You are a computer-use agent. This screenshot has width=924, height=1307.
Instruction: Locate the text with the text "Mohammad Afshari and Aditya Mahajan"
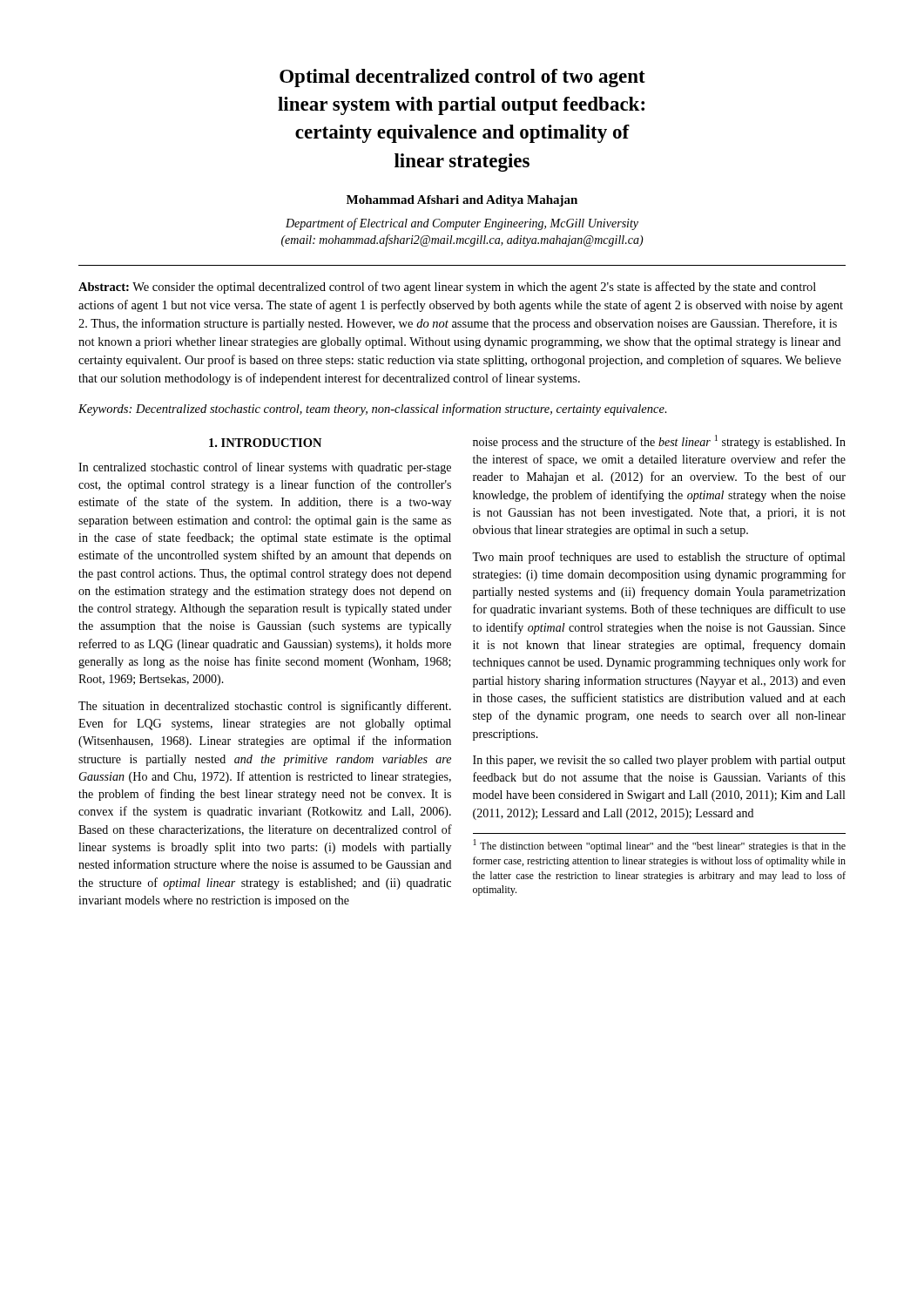pos(462,199)
